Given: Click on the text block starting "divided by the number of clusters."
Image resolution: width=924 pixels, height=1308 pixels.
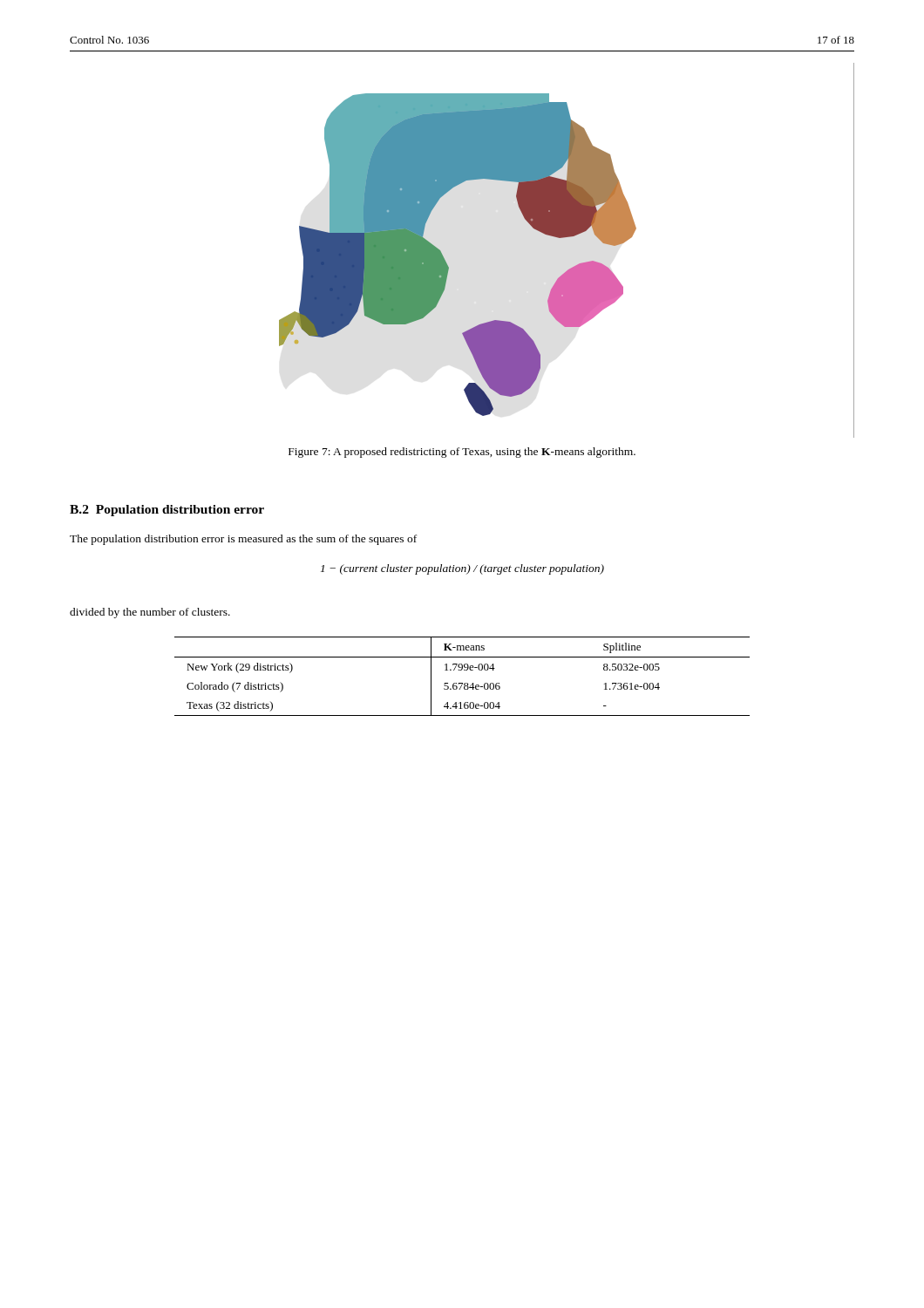Looking at the screenshot, I should coord(150,612).
